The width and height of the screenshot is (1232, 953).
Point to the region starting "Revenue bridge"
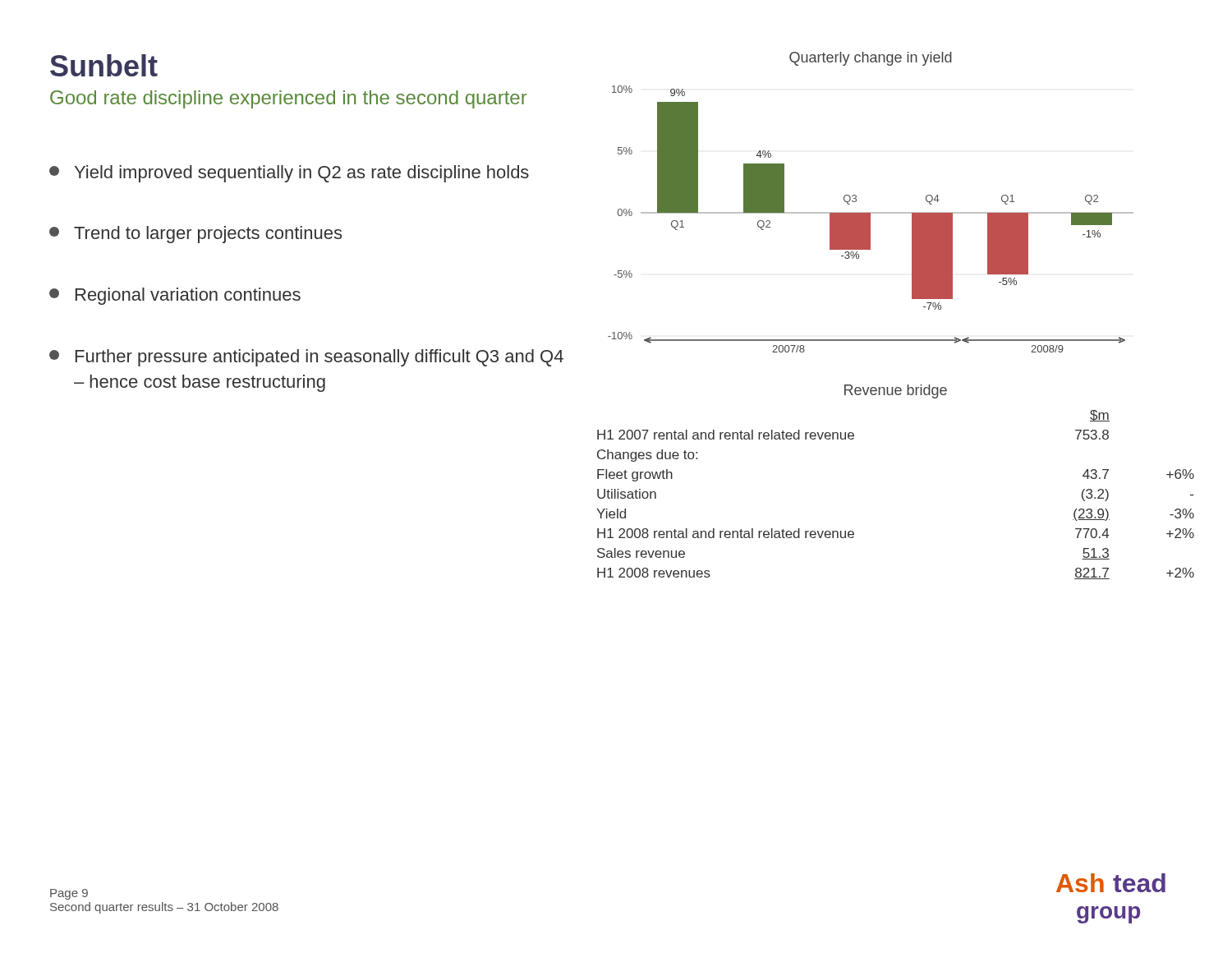895,390
